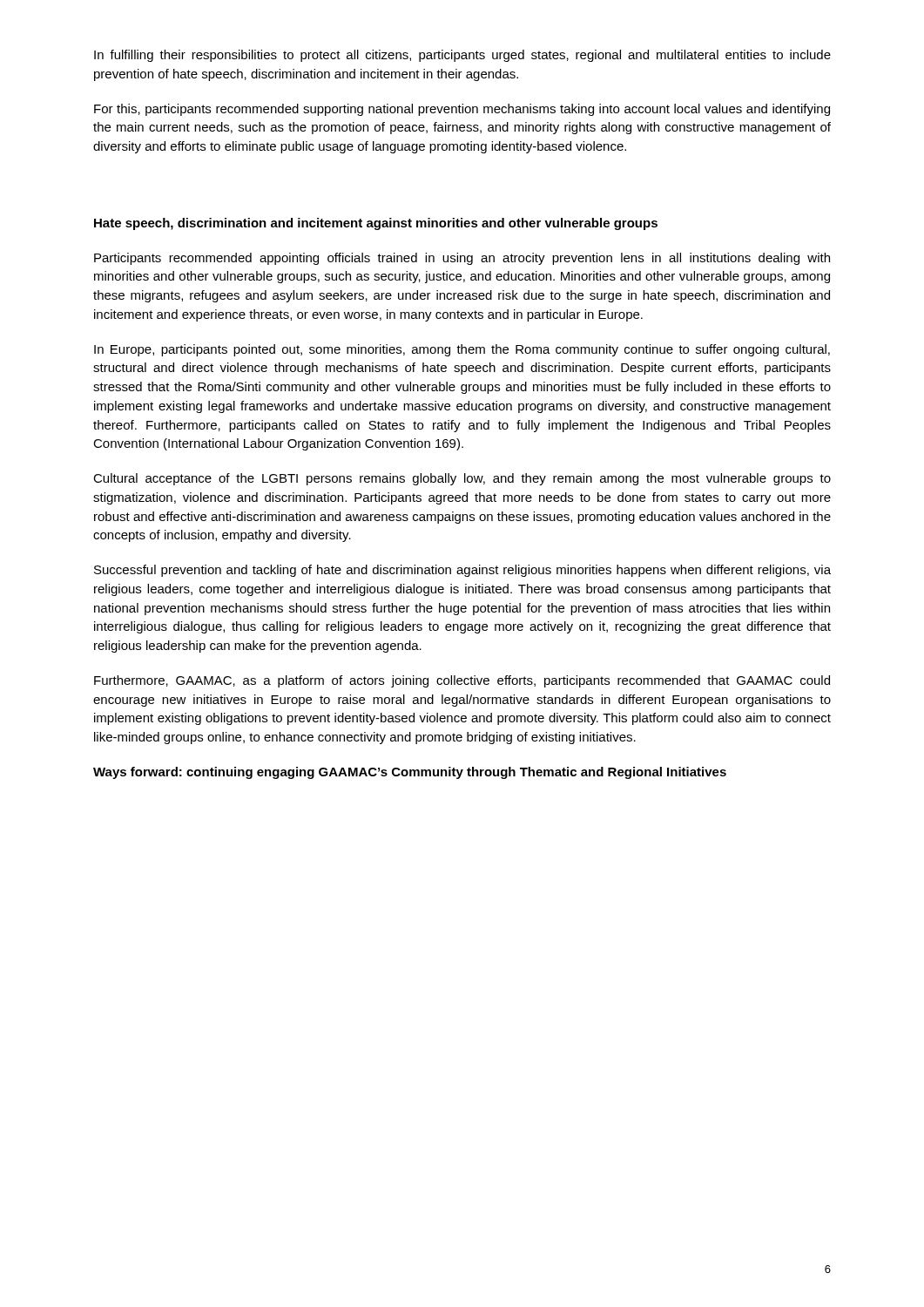The height and width of the screenshot is (1307, 924).
Task: Find the region starting "Furthermore, GAAMAC, as"
Action: click(x=462, y=708)
